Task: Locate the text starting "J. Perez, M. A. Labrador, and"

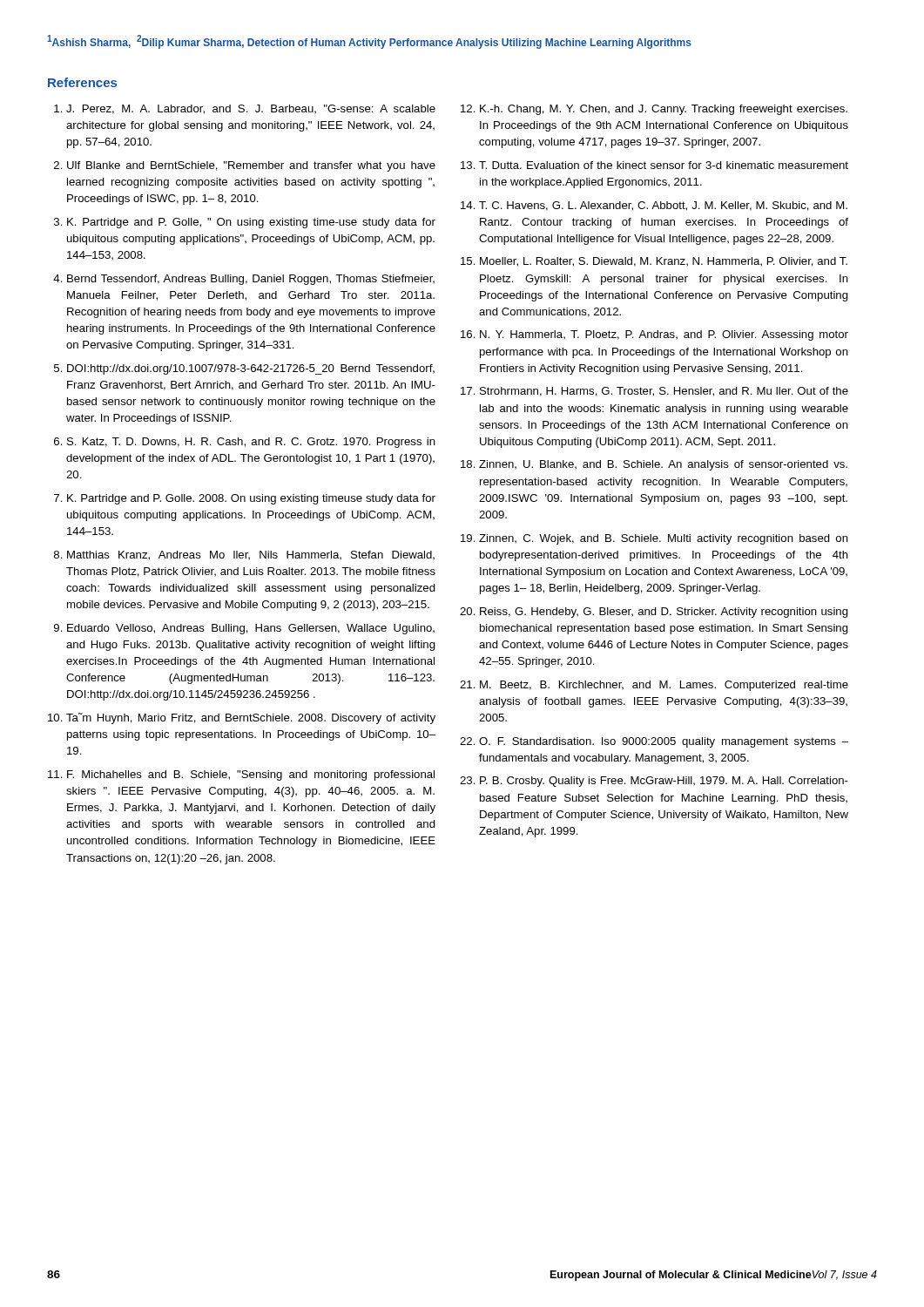Action: (251, 125)
